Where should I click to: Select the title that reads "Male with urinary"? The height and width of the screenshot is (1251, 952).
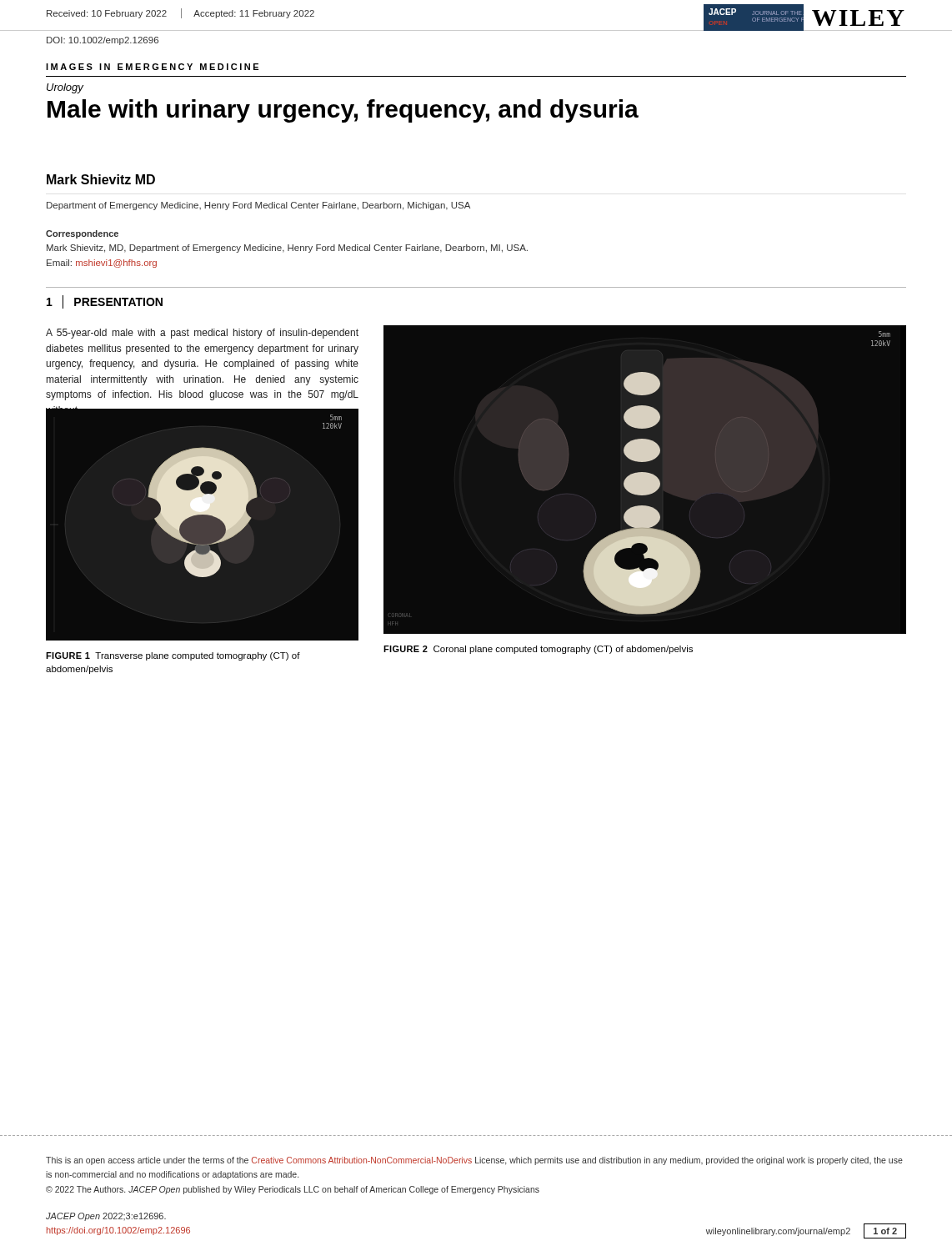coord(342,109)
